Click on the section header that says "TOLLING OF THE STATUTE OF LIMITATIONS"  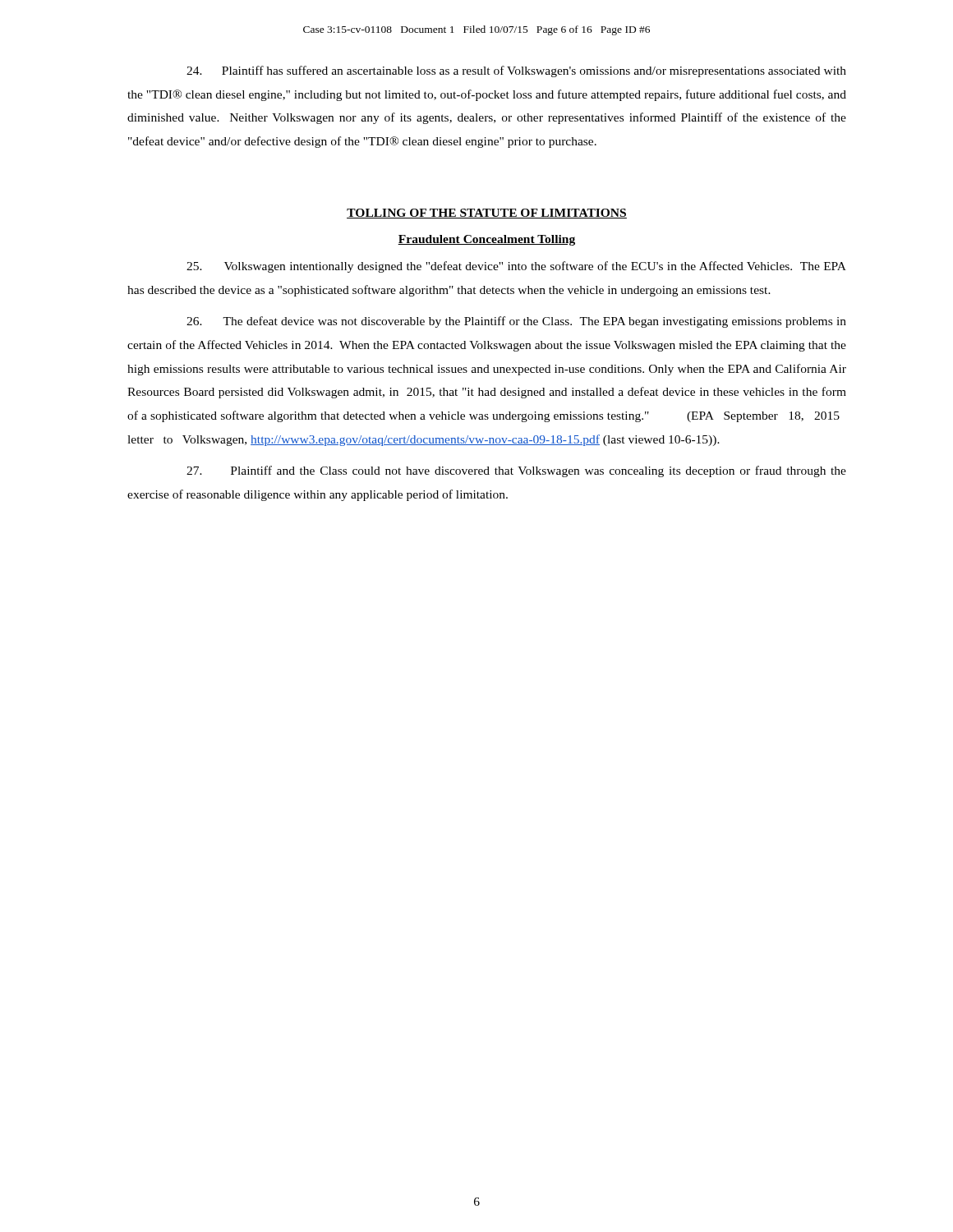pos(487,212)
